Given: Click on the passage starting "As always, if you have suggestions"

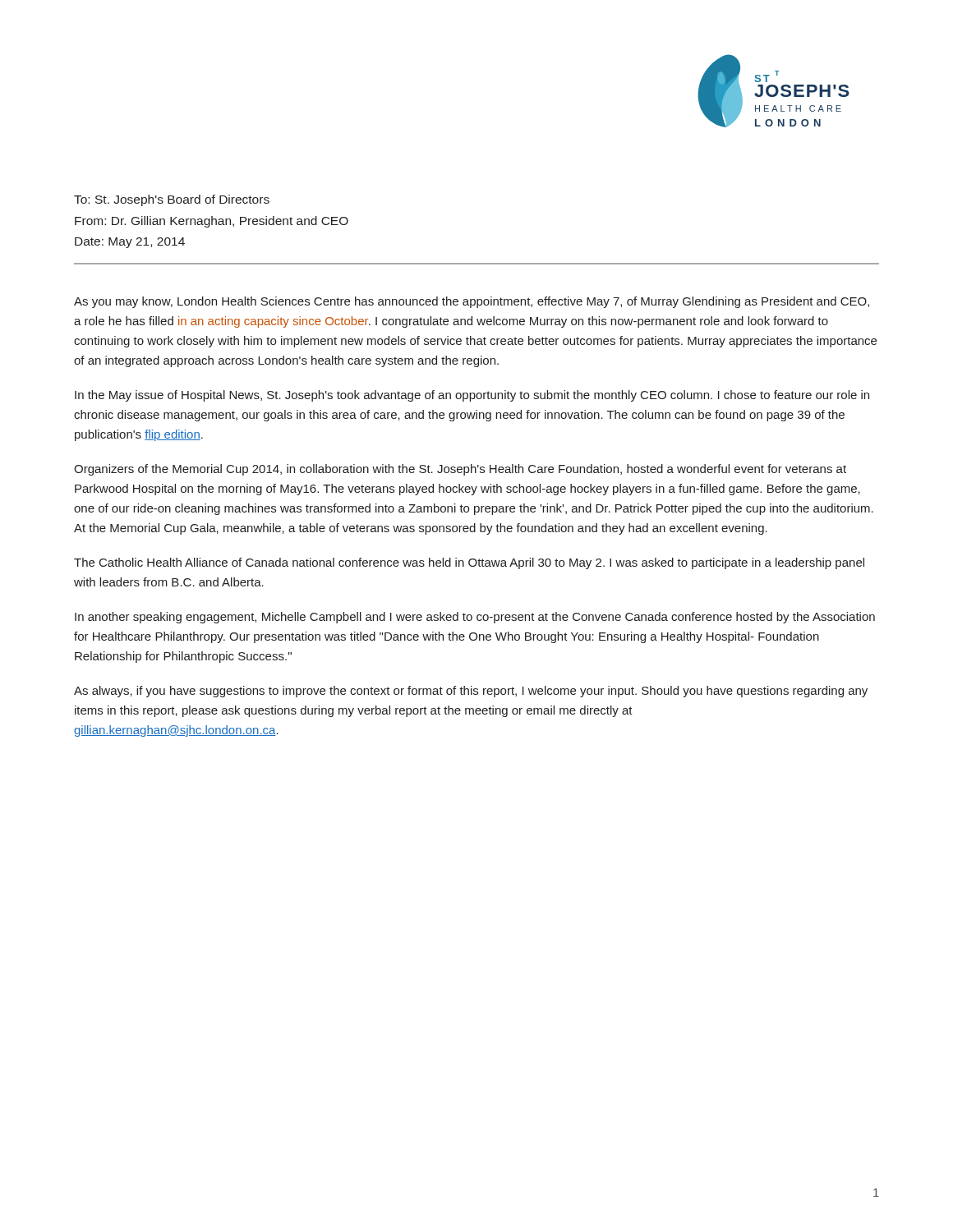Looking at the screenshot, I should [476, 710].
